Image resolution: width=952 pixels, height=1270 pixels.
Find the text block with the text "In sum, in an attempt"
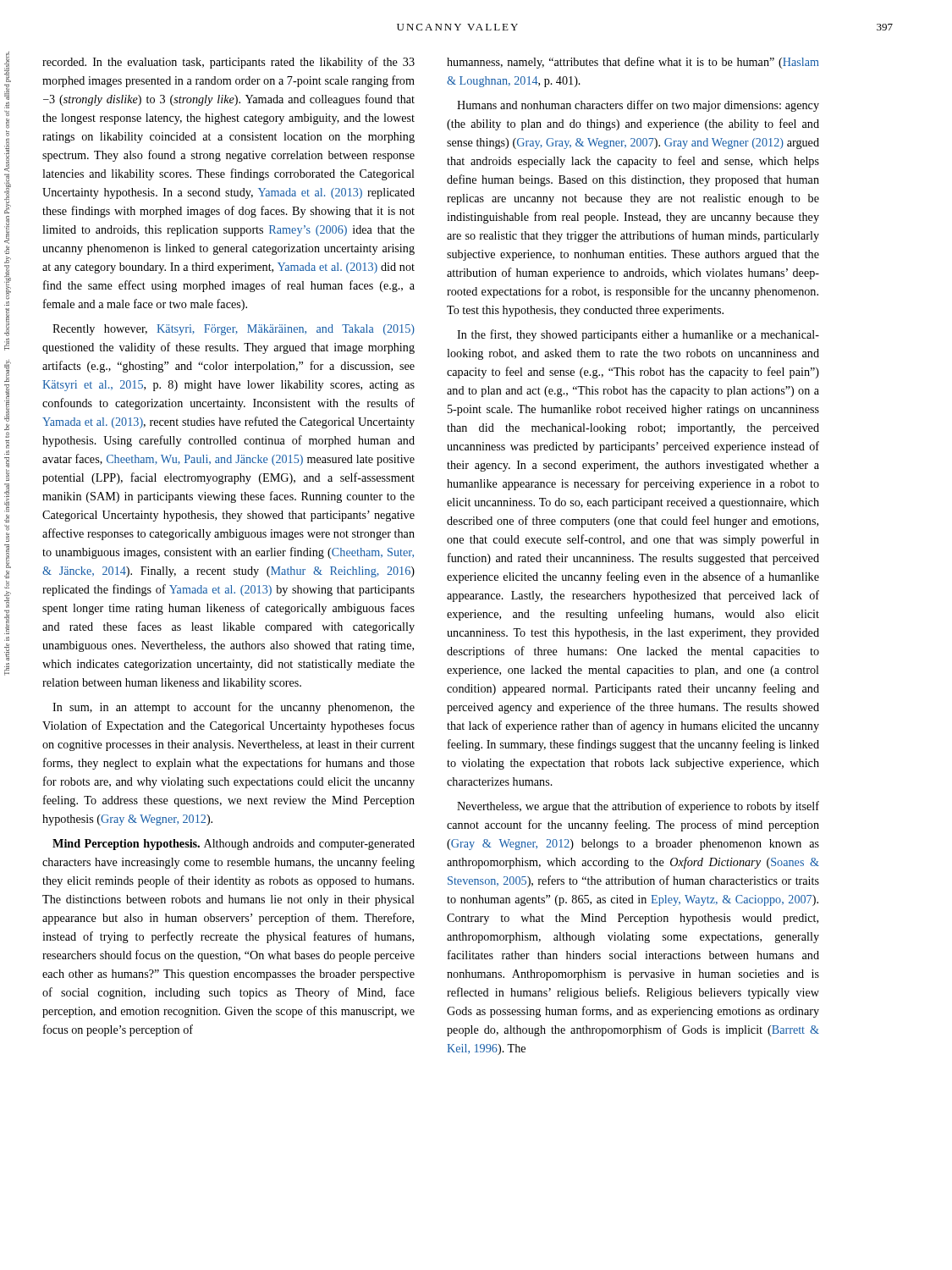[x=228, y=763]
